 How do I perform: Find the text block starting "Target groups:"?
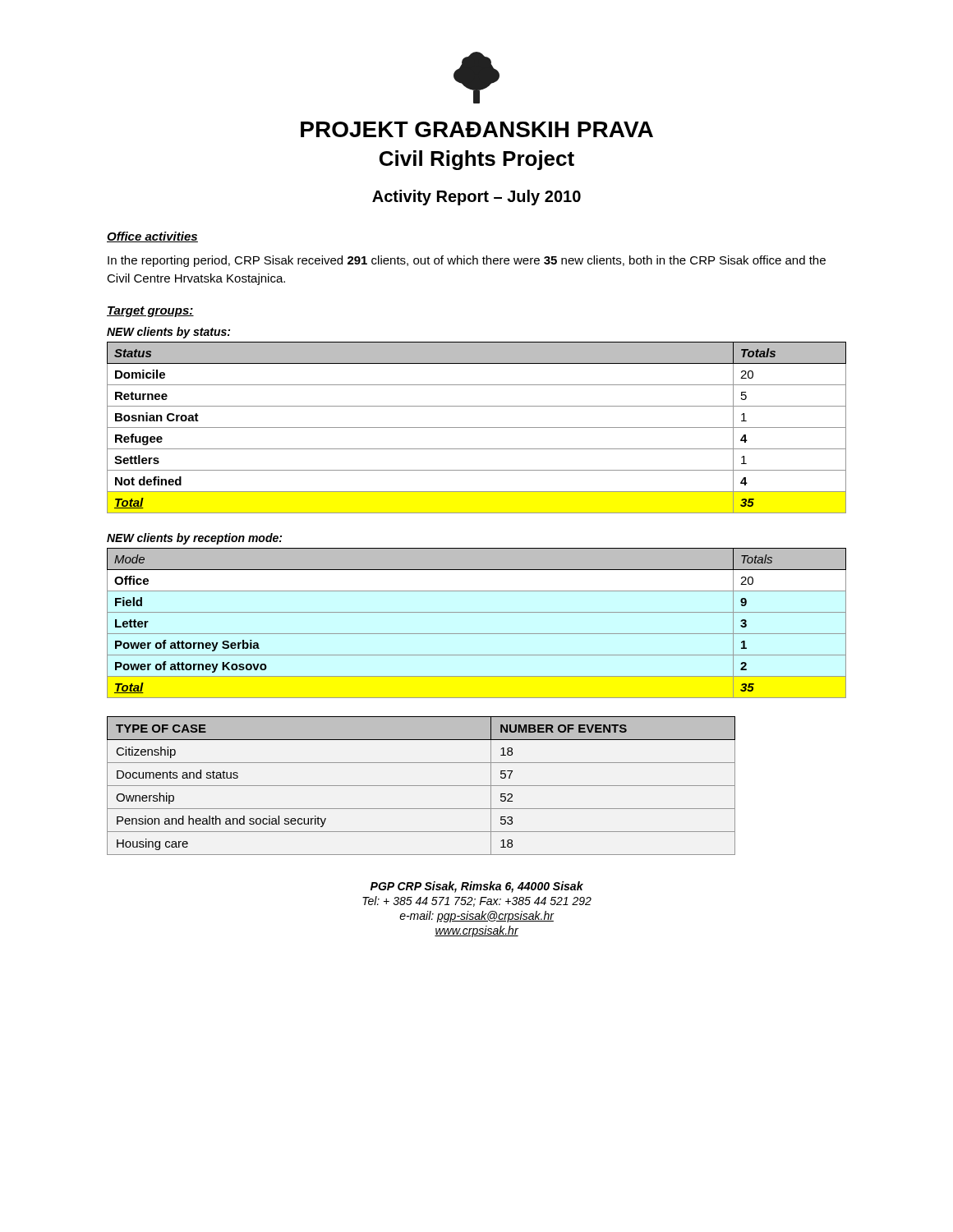(x=150, y=310)
